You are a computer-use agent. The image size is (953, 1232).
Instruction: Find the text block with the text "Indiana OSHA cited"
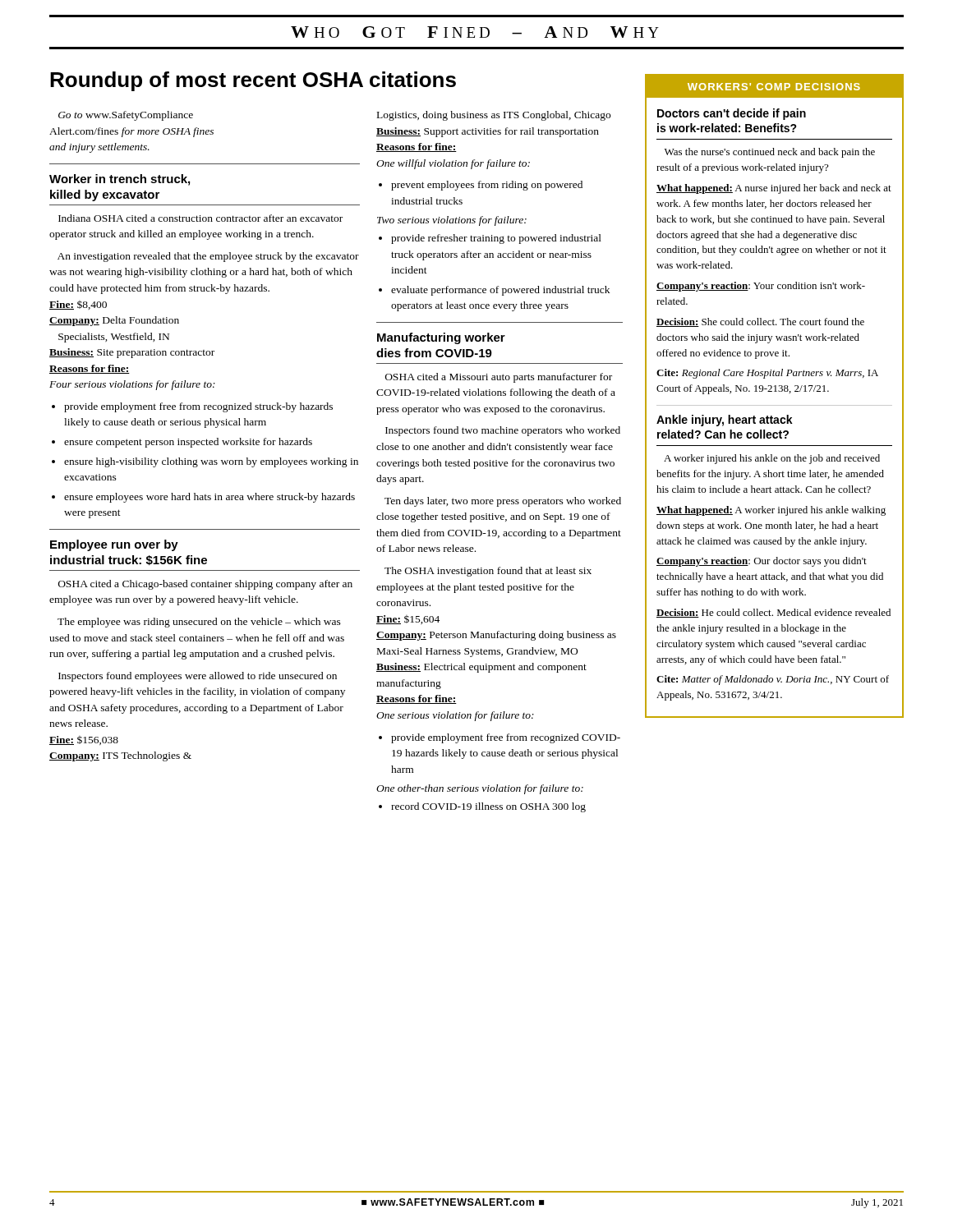(x=196, y=226)
